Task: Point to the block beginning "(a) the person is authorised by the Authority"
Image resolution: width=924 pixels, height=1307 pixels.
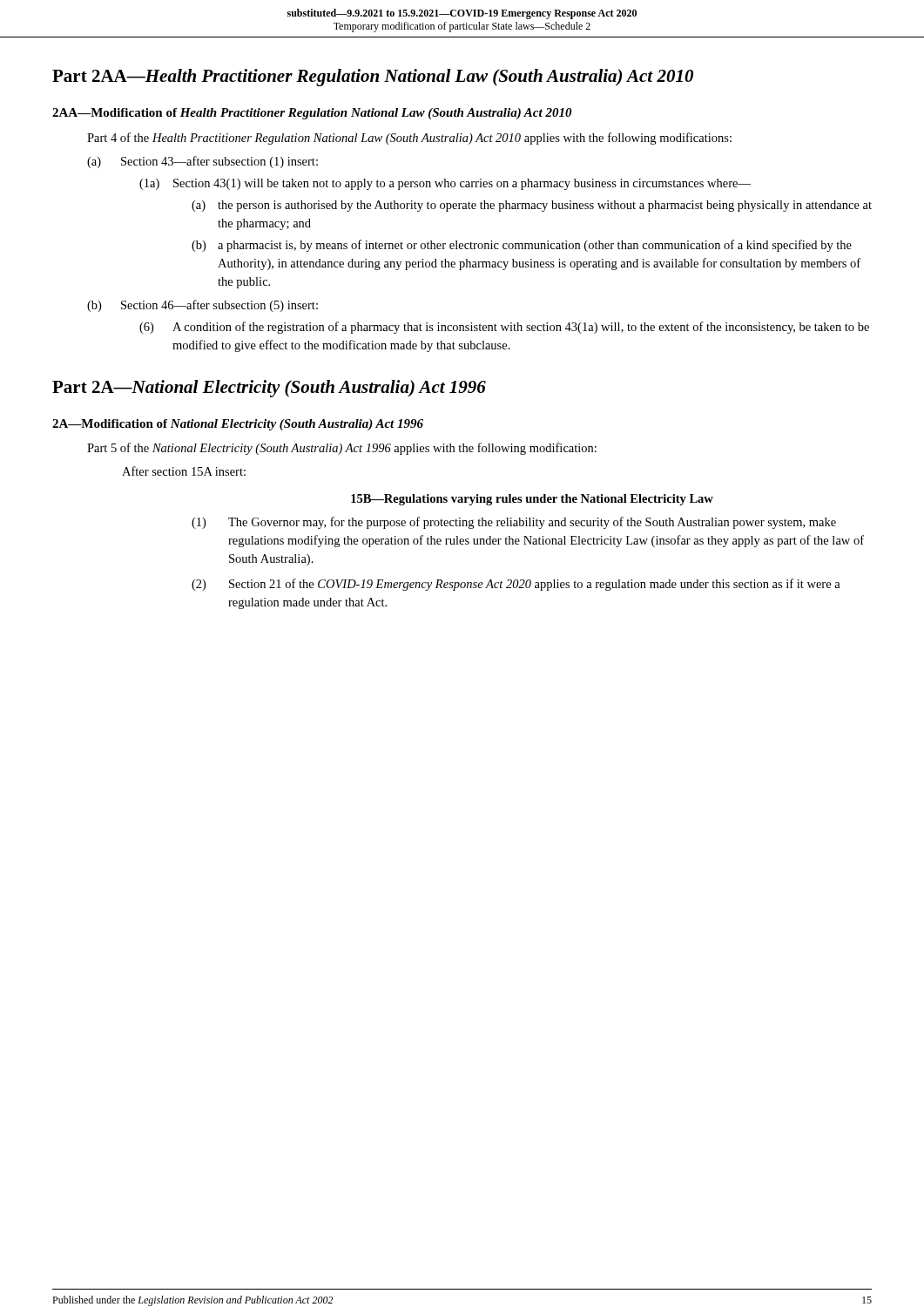Action: point(532,214)
